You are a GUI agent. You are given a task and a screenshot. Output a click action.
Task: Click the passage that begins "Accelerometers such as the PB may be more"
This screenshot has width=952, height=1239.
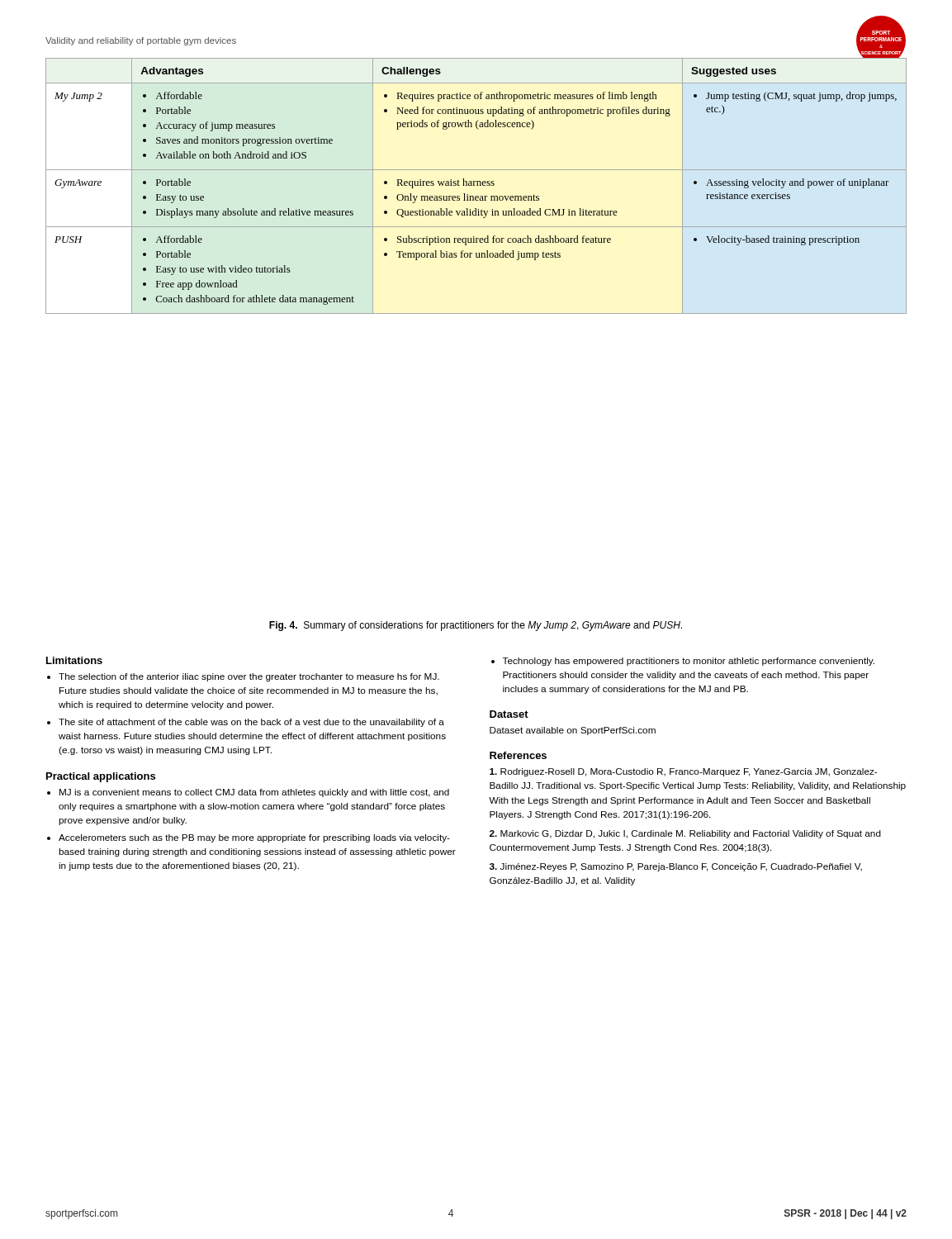257,852
